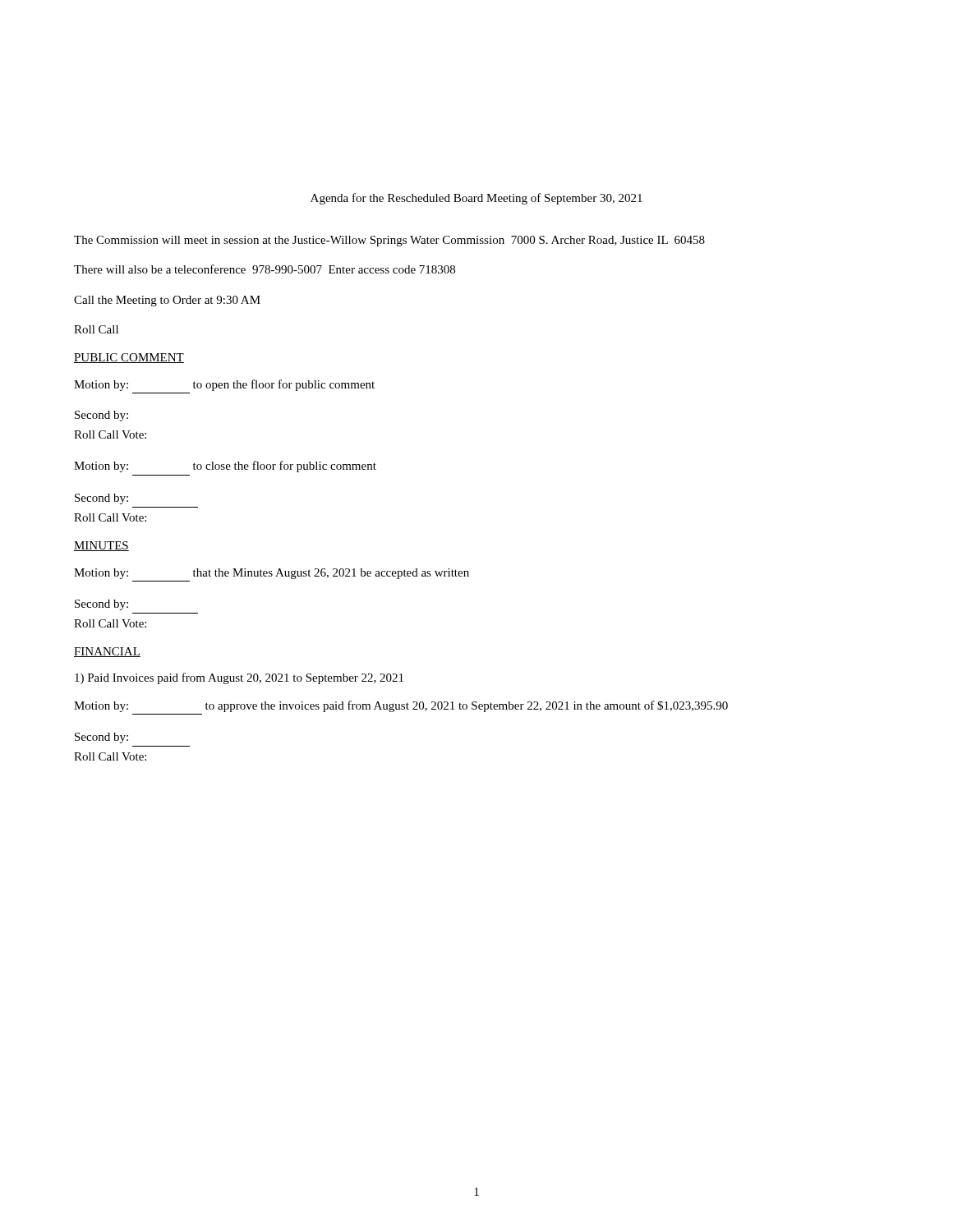
Task: Locate the block of text that opens with "The Commission will meet in"
Action: [389, 239]
